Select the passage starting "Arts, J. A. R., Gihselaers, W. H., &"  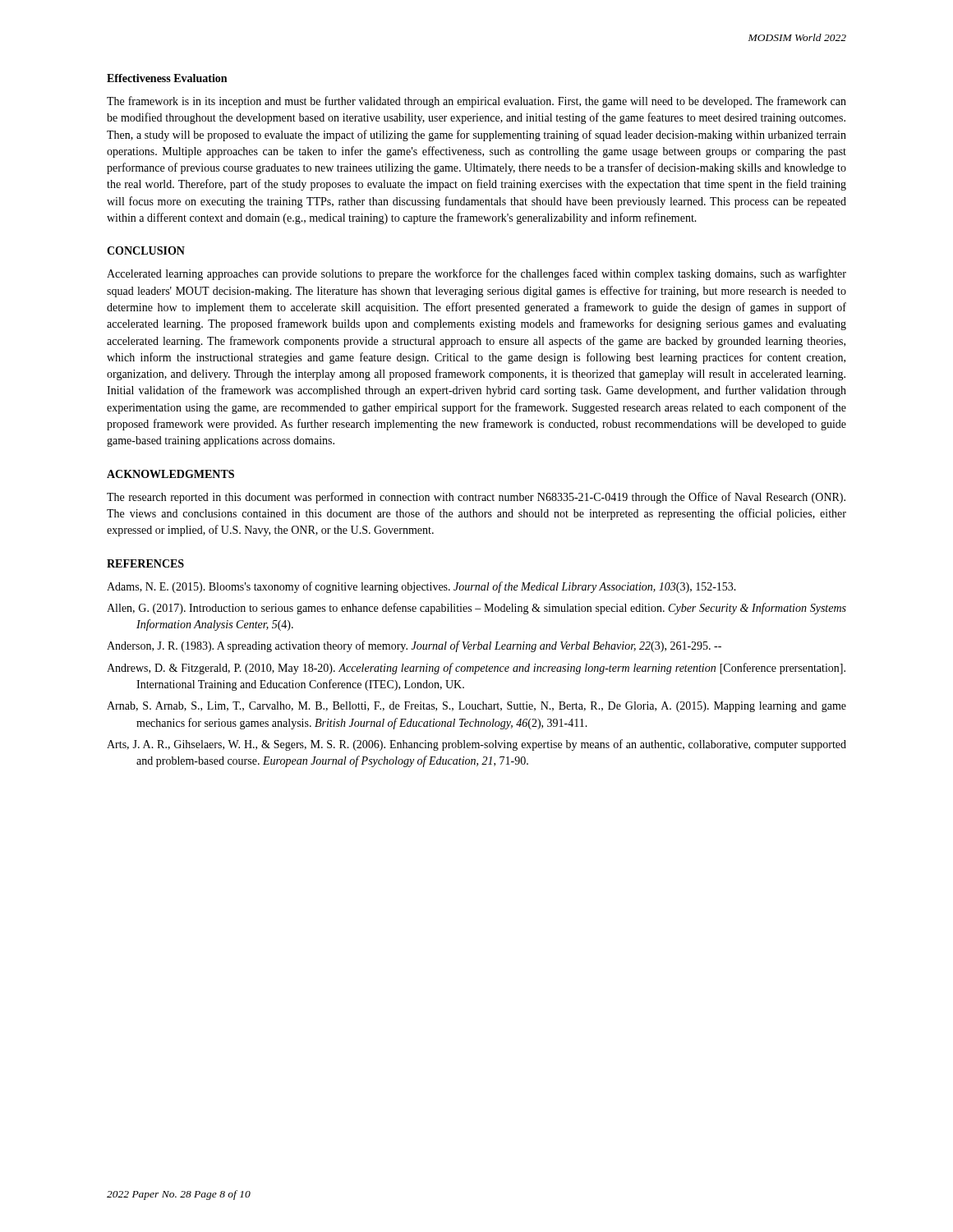tap(476, 753)
